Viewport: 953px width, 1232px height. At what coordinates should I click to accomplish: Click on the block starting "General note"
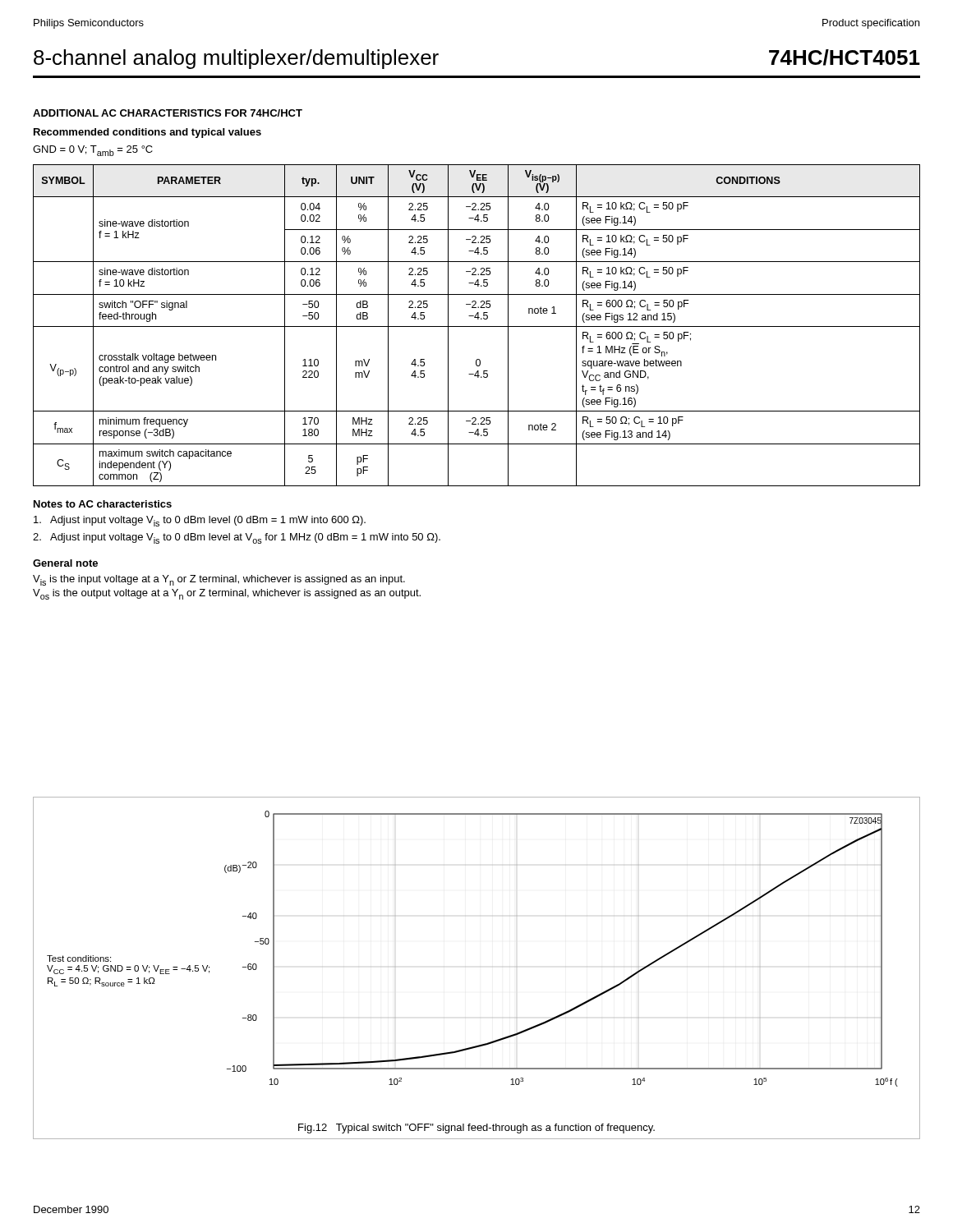(x=66, y=563)
